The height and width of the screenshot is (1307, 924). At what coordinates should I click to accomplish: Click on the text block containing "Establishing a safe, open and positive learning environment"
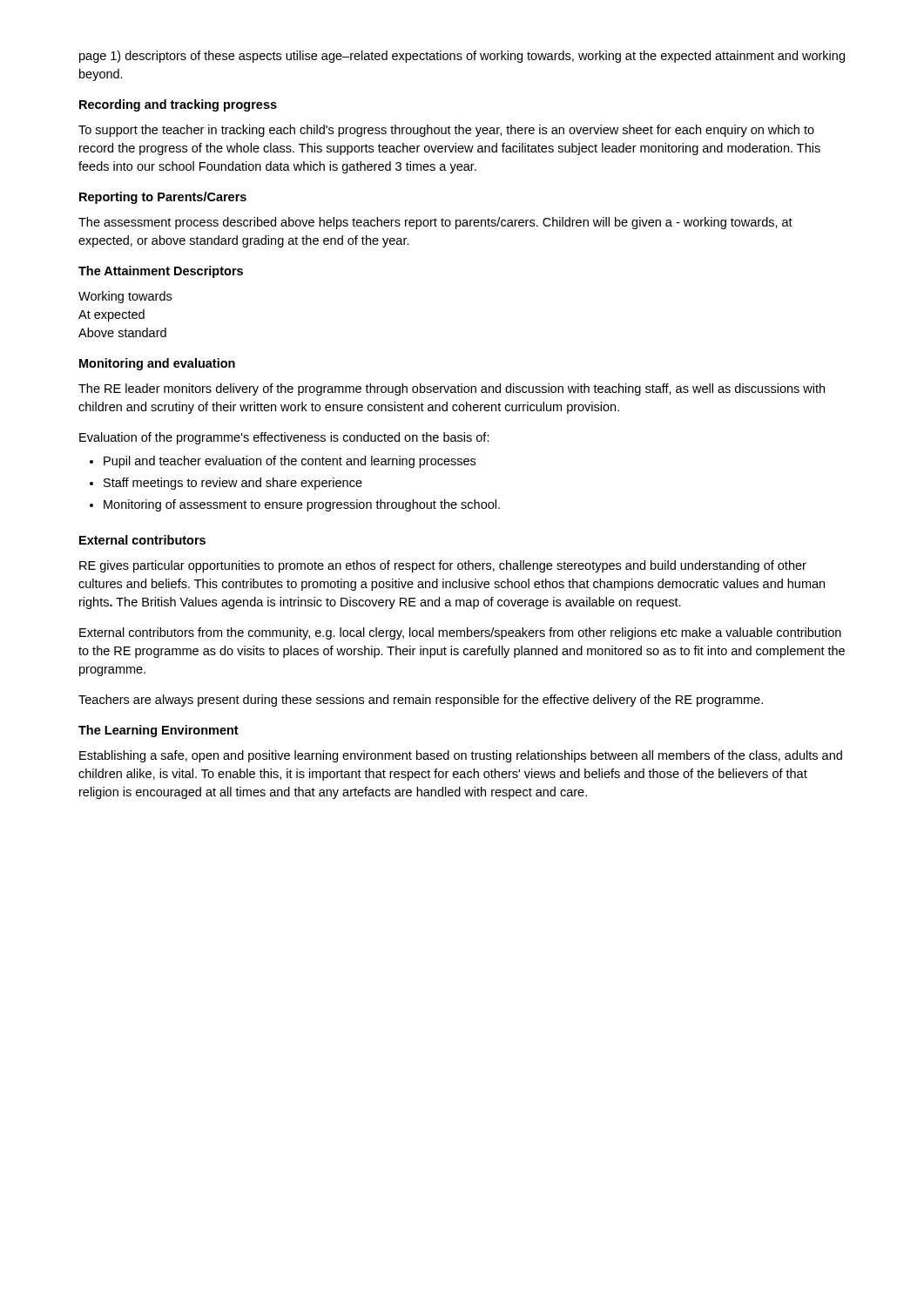[x=461, y=774]
